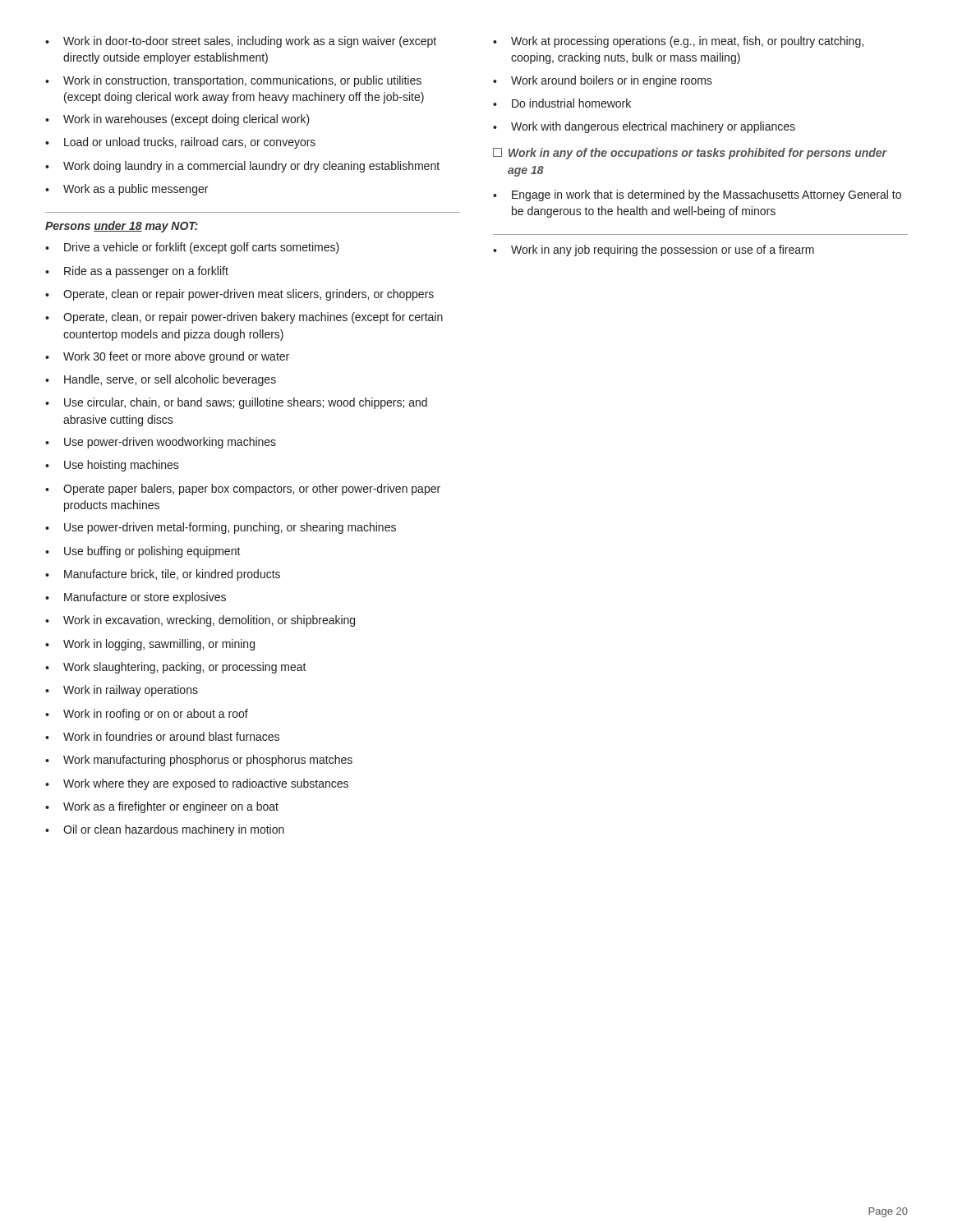This screenshot has height=1232, width=953.
Task: Find the list item with the text "• Manufacture or store"
Action: (x=136, y=598)
